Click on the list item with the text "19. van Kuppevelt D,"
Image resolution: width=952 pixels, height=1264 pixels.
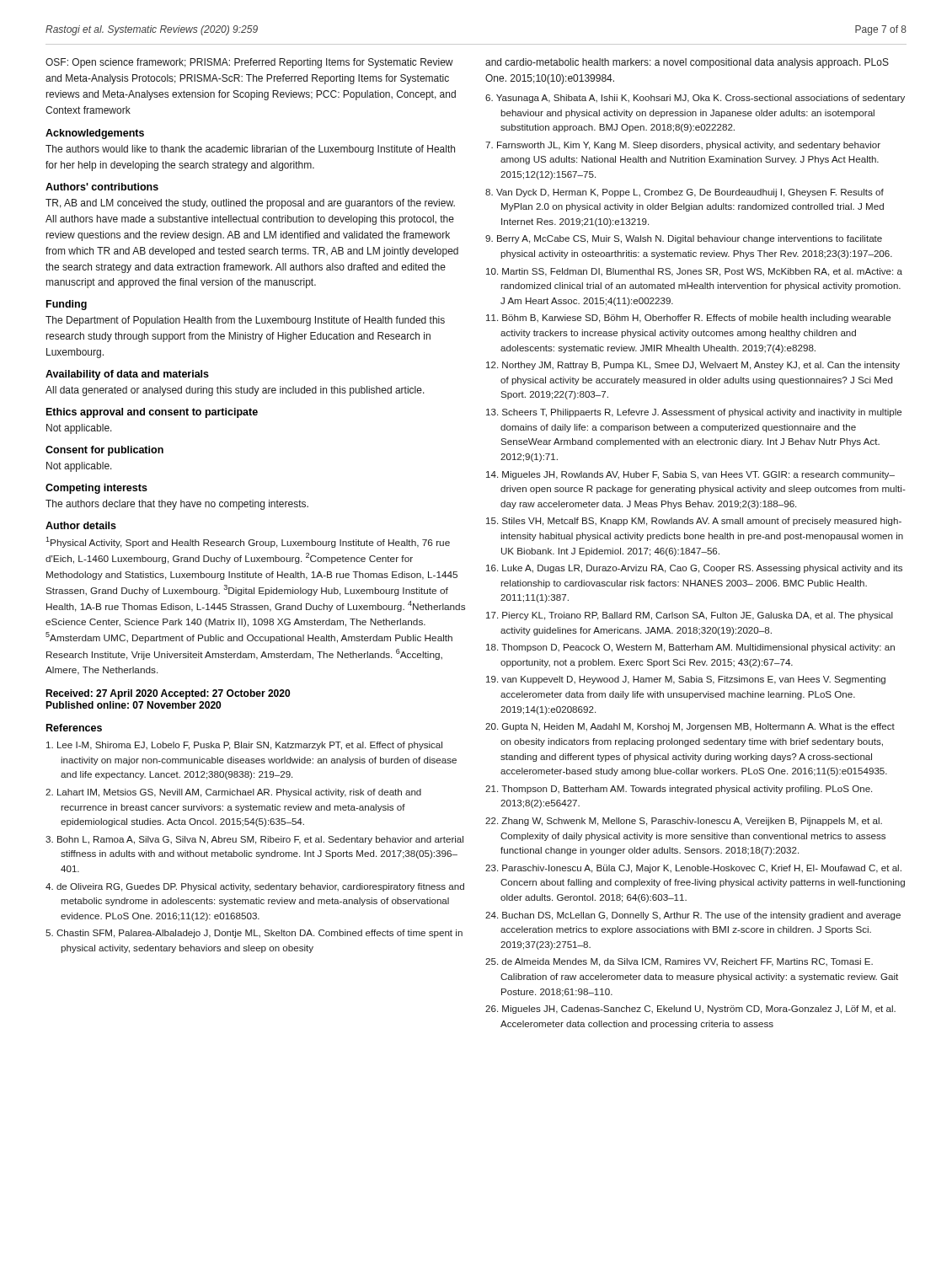pos(686,694)
